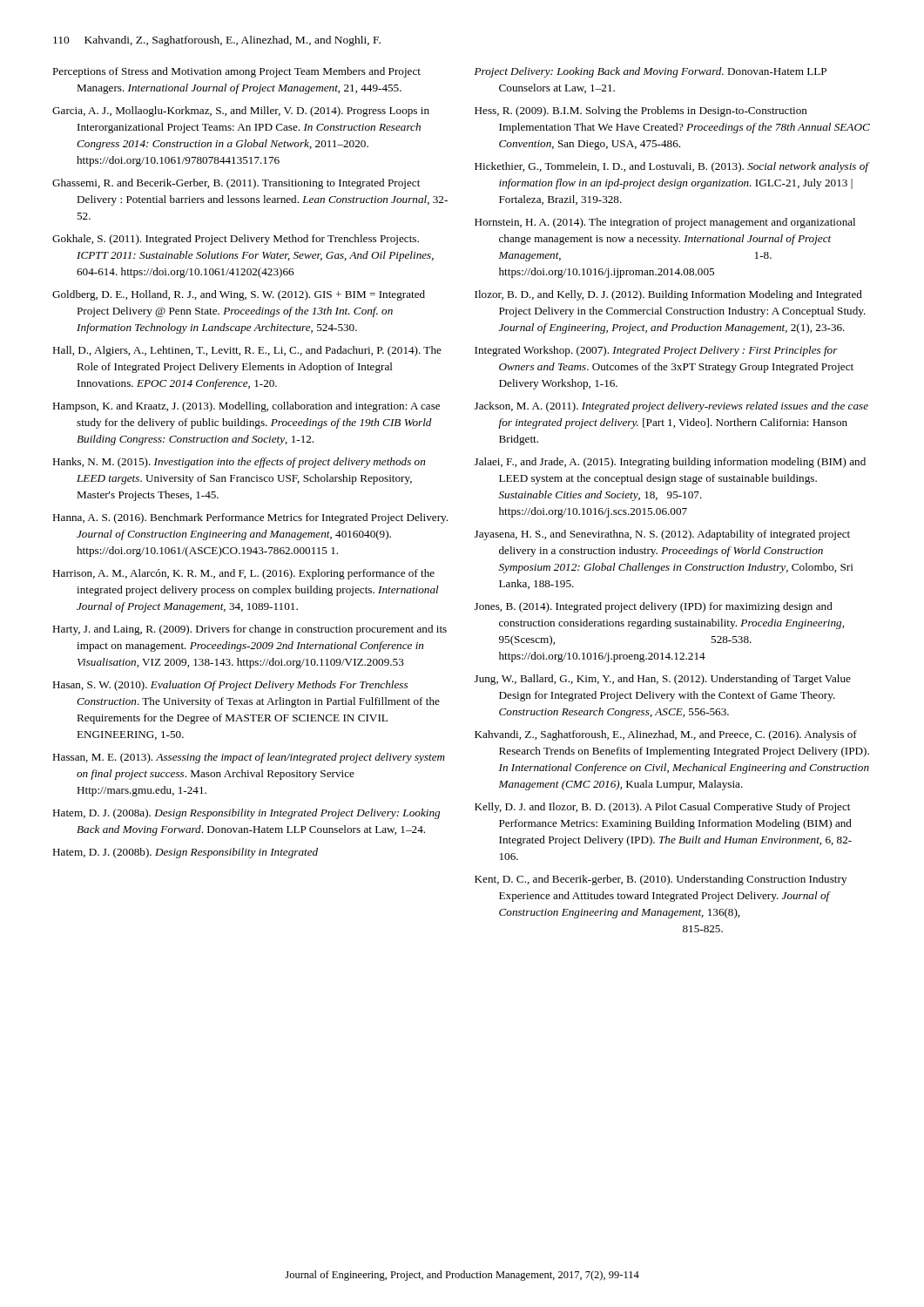Navigate to the passage starting "Hess, R. (2009). B.I.M. Solving the"
The width and height of the screenshot is (924, 1307).
click(672, 127)
